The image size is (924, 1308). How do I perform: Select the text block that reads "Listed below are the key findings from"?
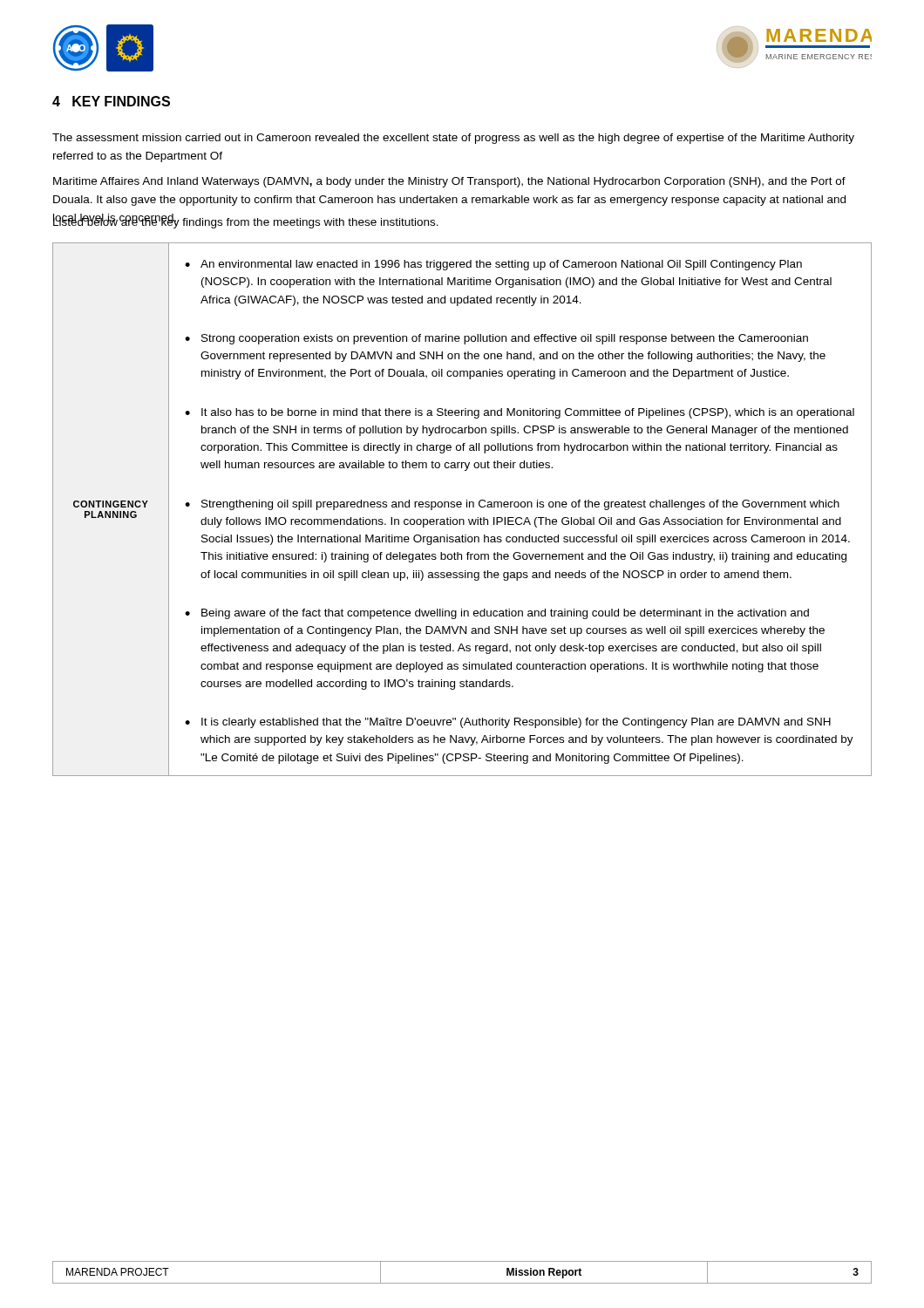point(246,222)
